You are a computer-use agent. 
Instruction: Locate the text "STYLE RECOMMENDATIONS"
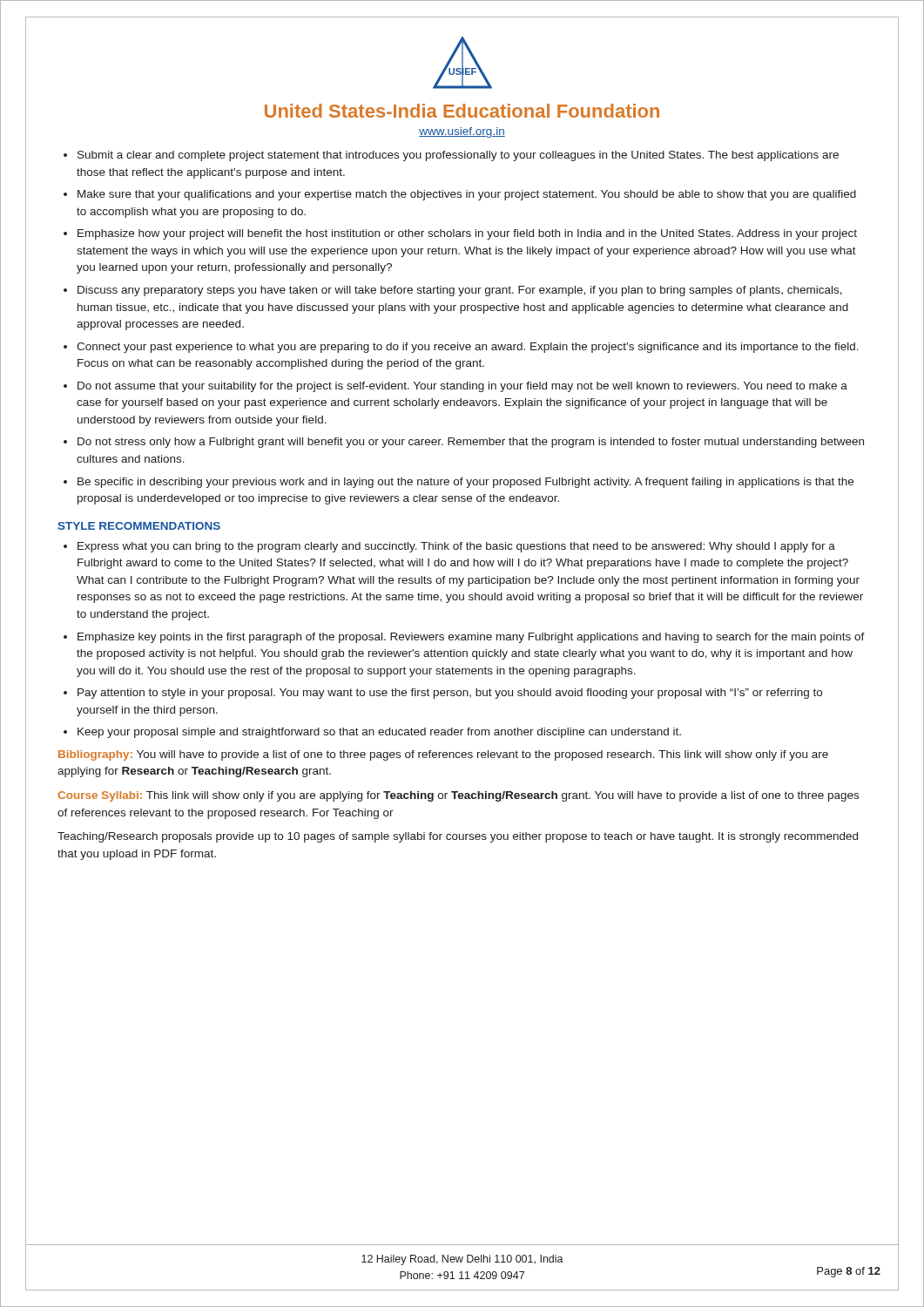[139, 526]
